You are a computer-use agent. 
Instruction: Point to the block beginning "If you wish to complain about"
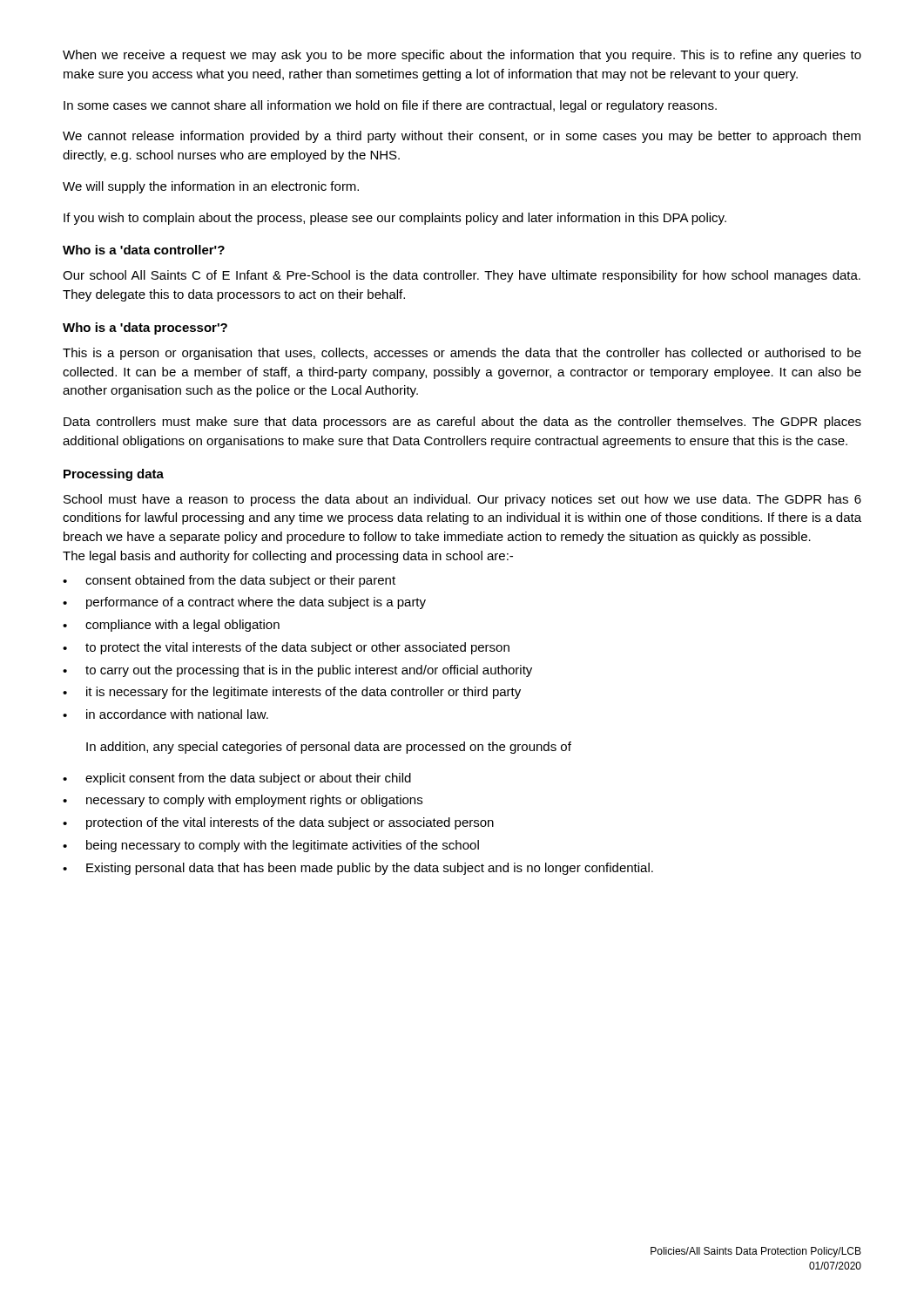pyautogui.click(x=395, y=217)
